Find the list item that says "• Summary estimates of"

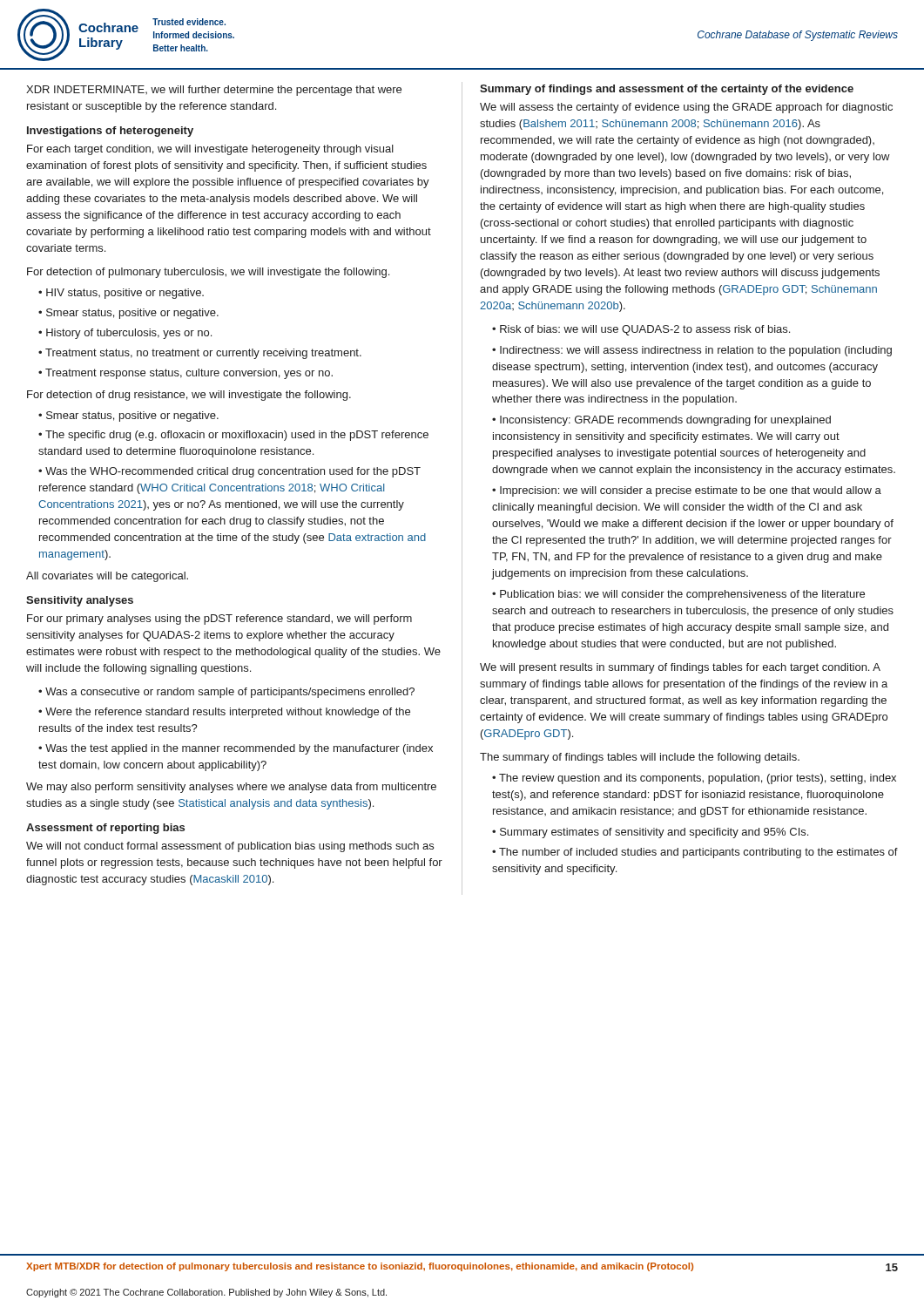651,831
